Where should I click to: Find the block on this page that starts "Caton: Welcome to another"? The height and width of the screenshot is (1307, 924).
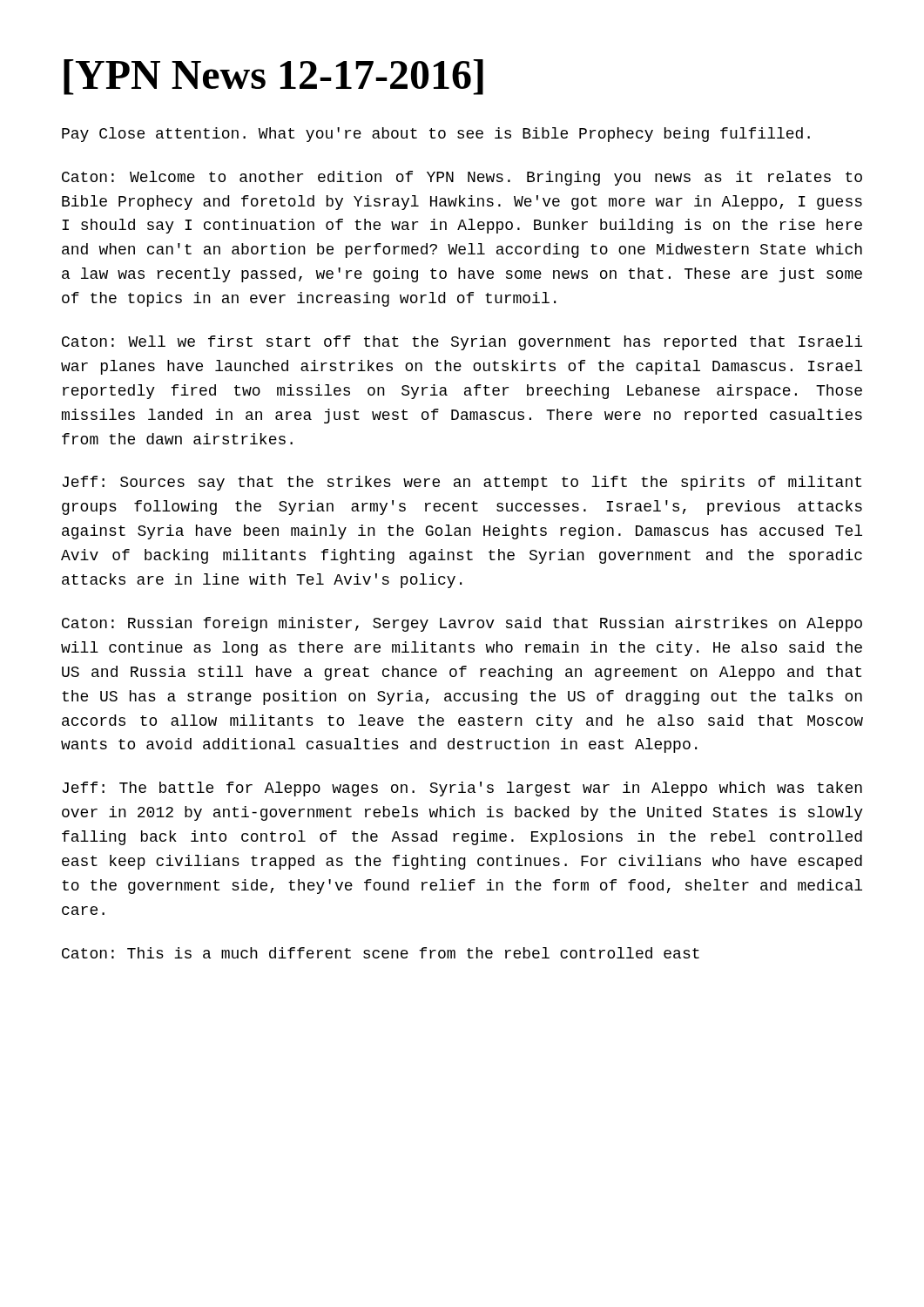tap(462, 238)
